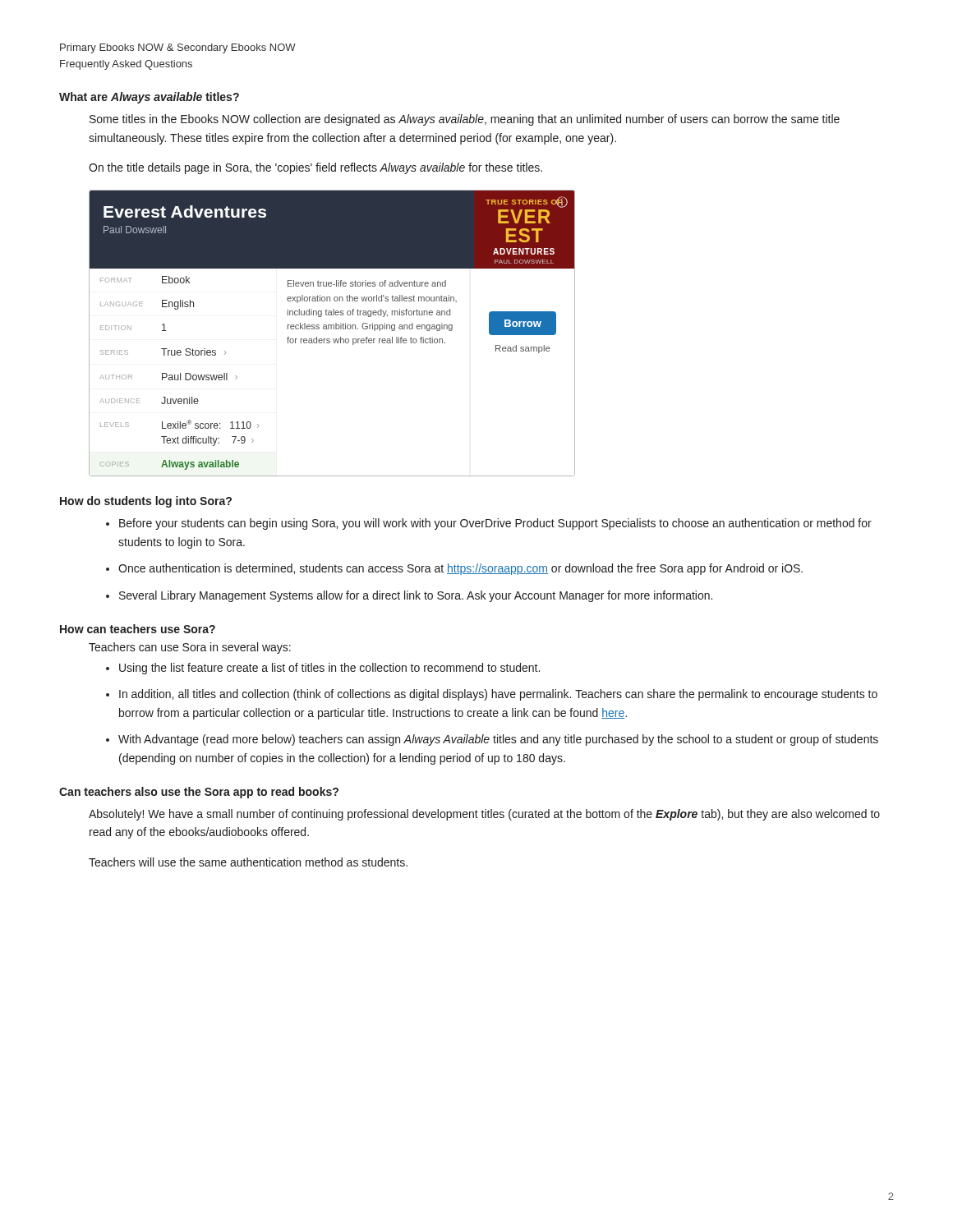
Task: Click on the text block containing "On the title details page in"
Action: pos(316,168)
